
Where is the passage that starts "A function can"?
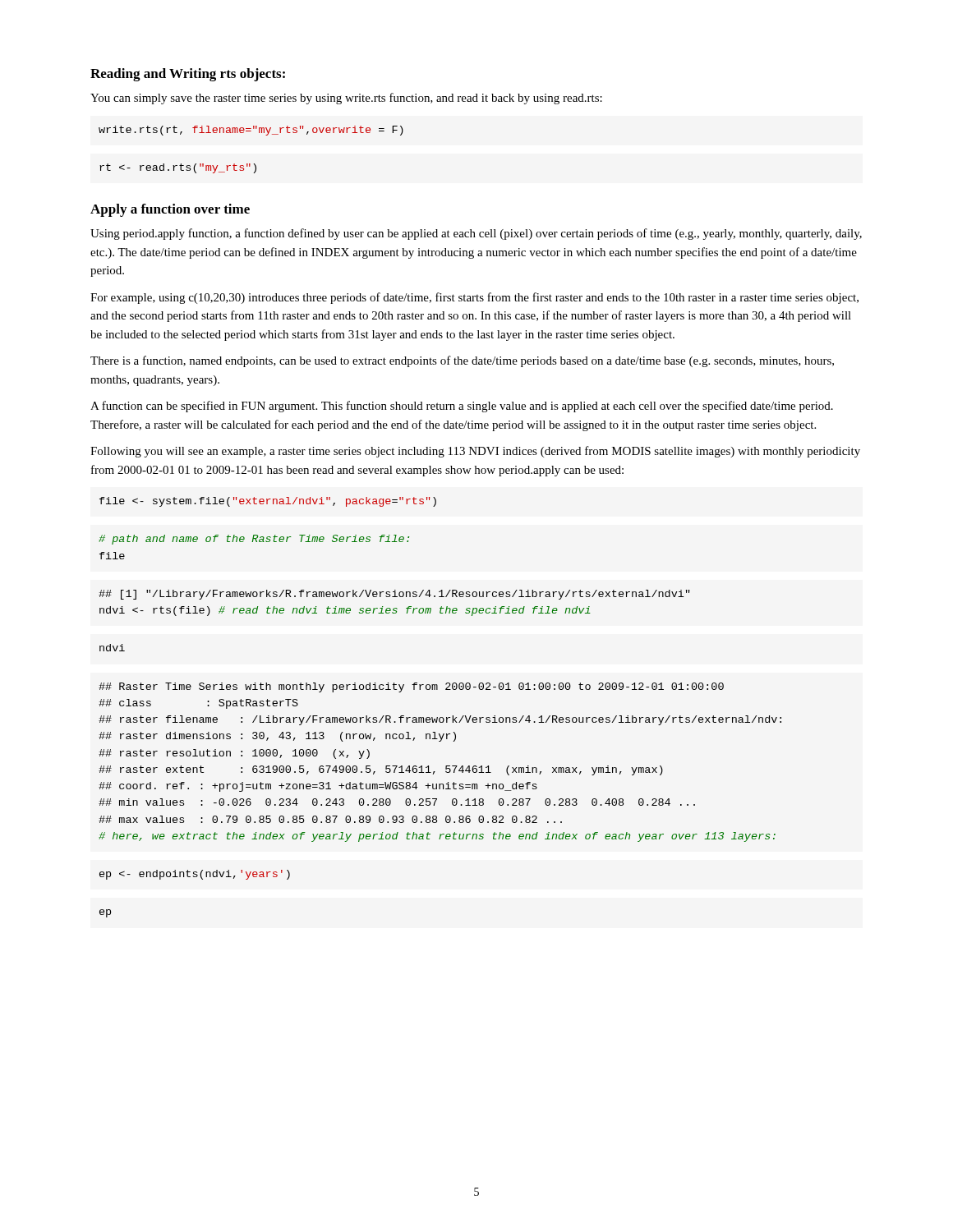point(462,415)
